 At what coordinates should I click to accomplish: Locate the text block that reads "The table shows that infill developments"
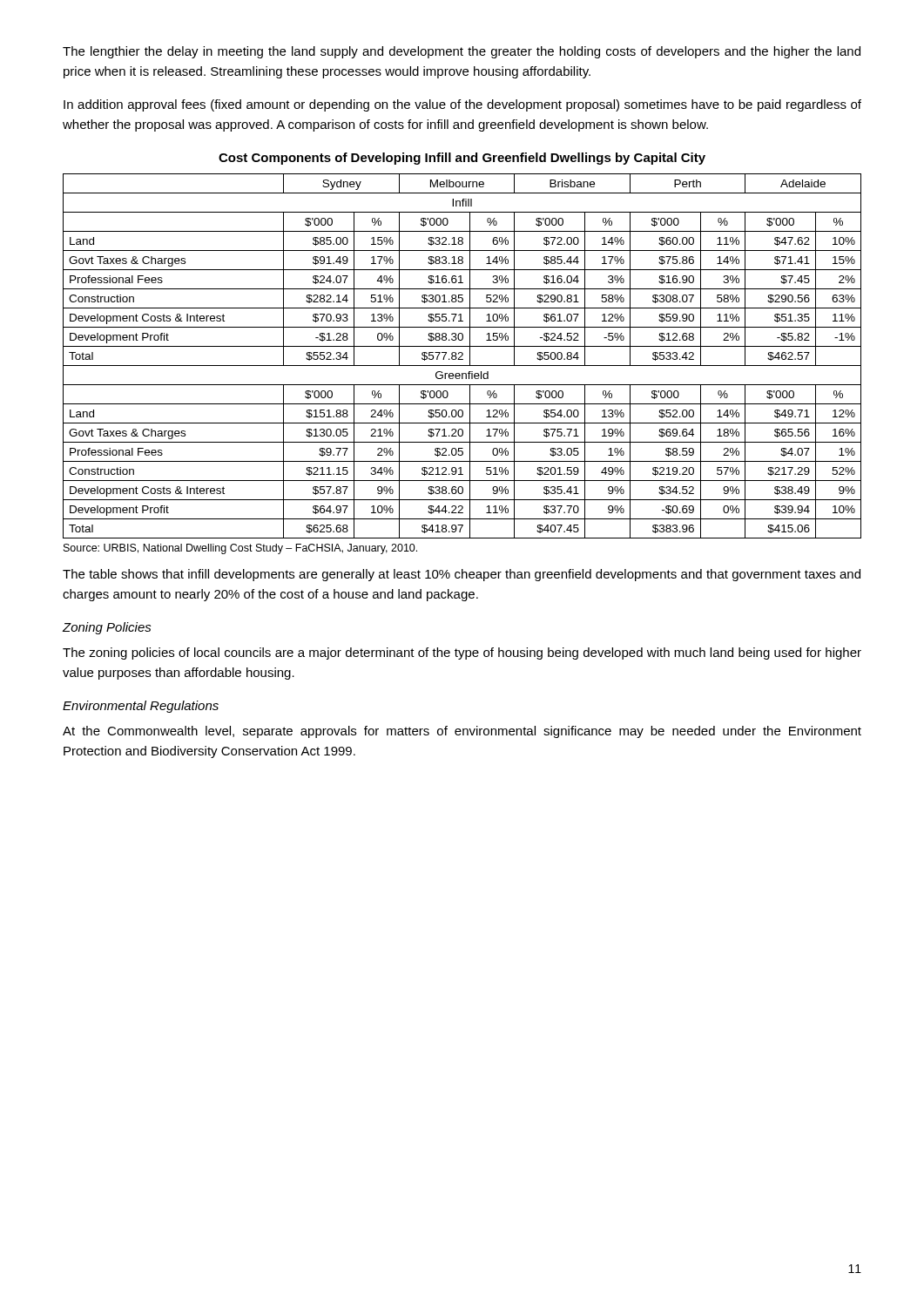click(x=462, y=584)
